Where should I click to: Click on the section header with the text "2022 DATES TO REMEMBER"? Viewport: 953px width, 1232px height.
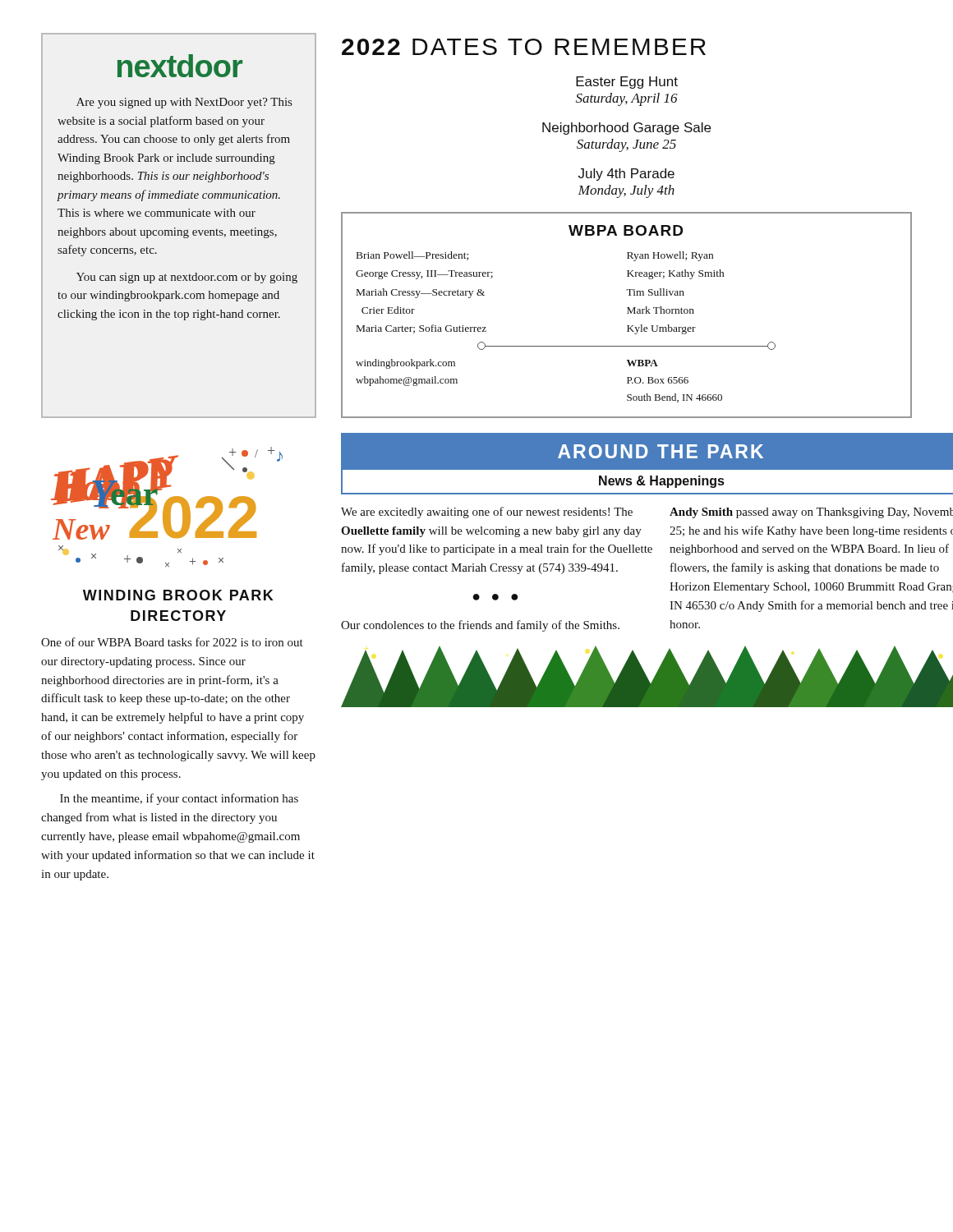525,46
